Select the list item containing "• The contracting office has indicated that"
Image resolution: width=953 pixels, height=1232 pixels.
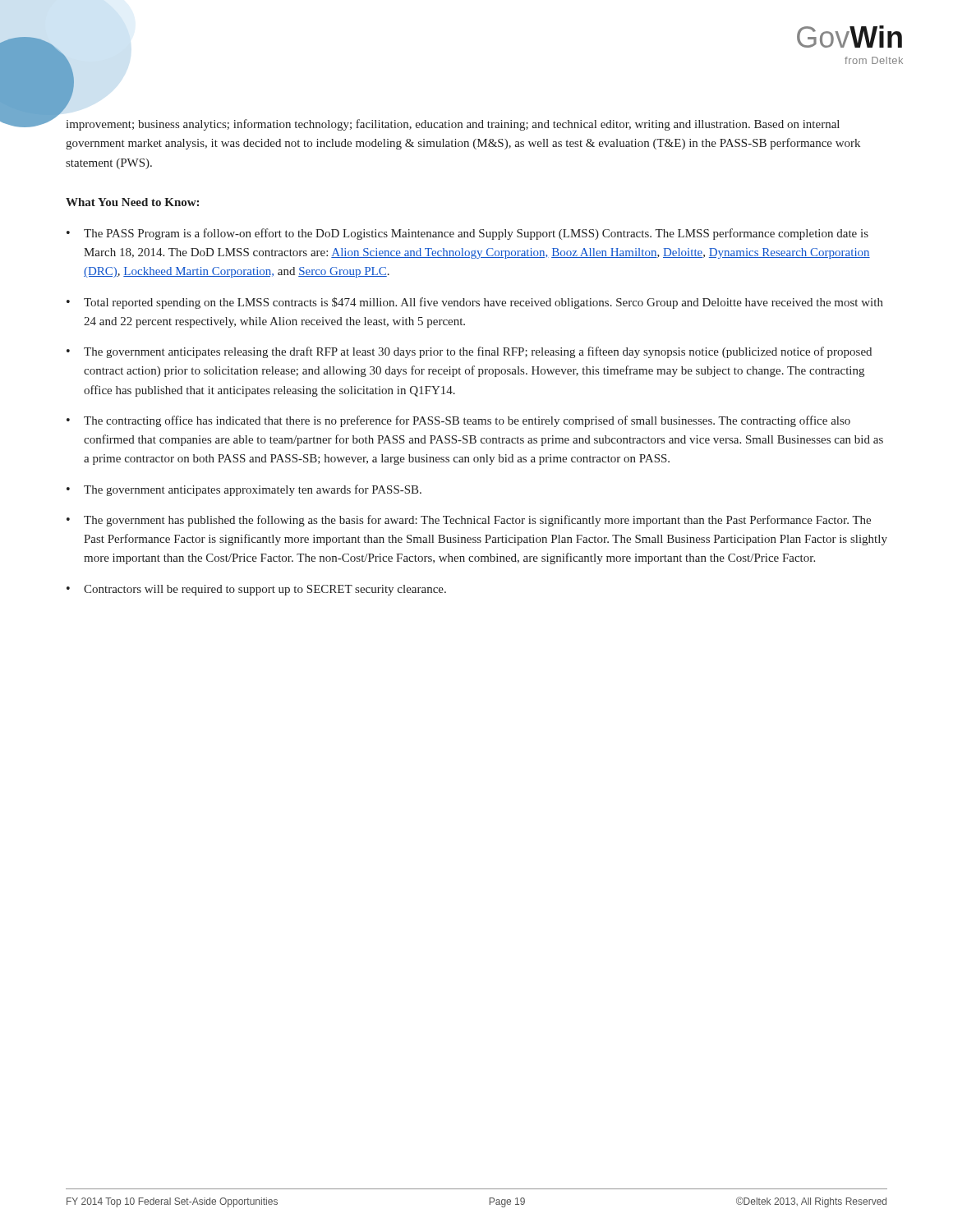tap(476, 440)
